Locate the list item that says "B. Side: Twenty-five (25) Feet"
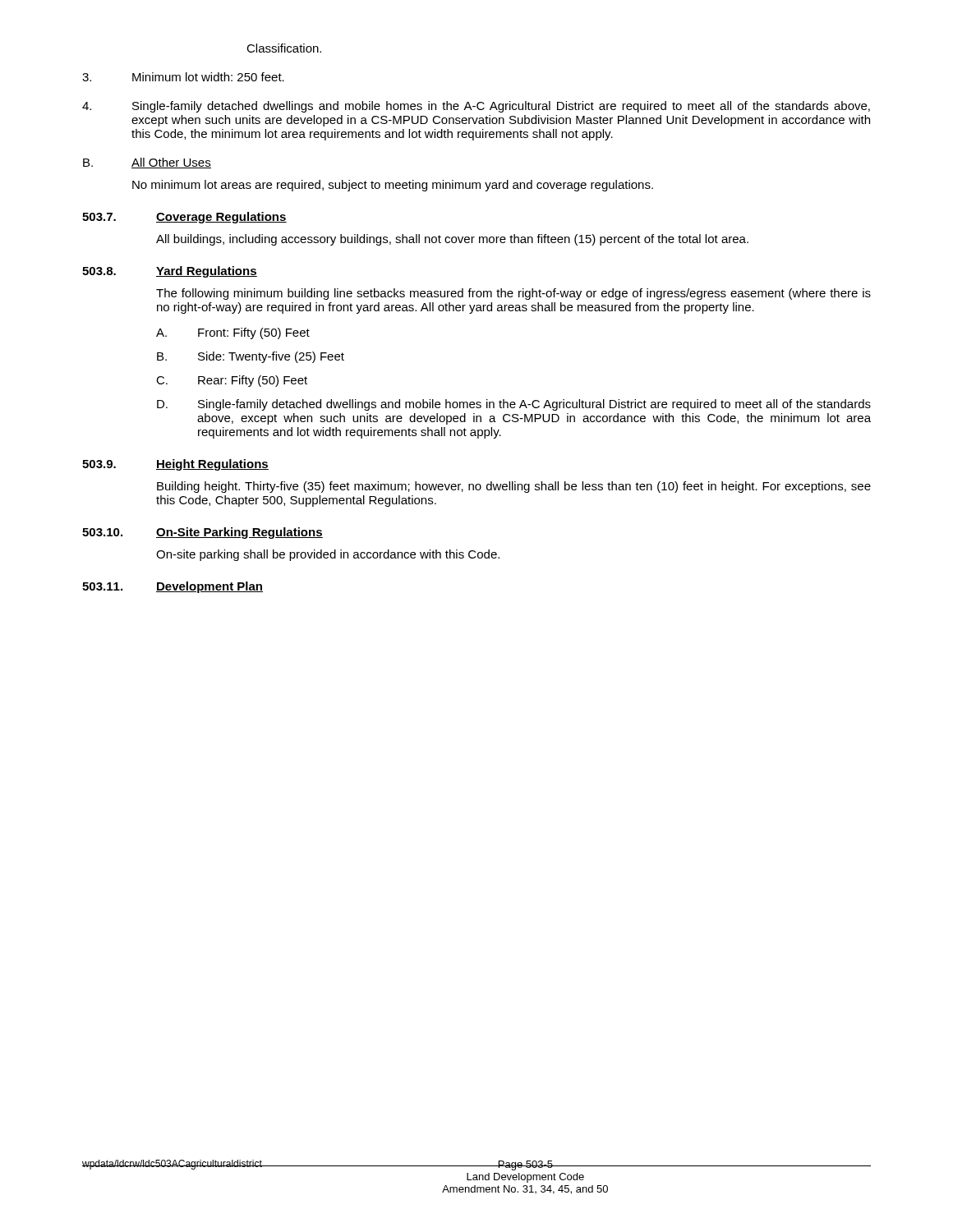 (251, 357)
